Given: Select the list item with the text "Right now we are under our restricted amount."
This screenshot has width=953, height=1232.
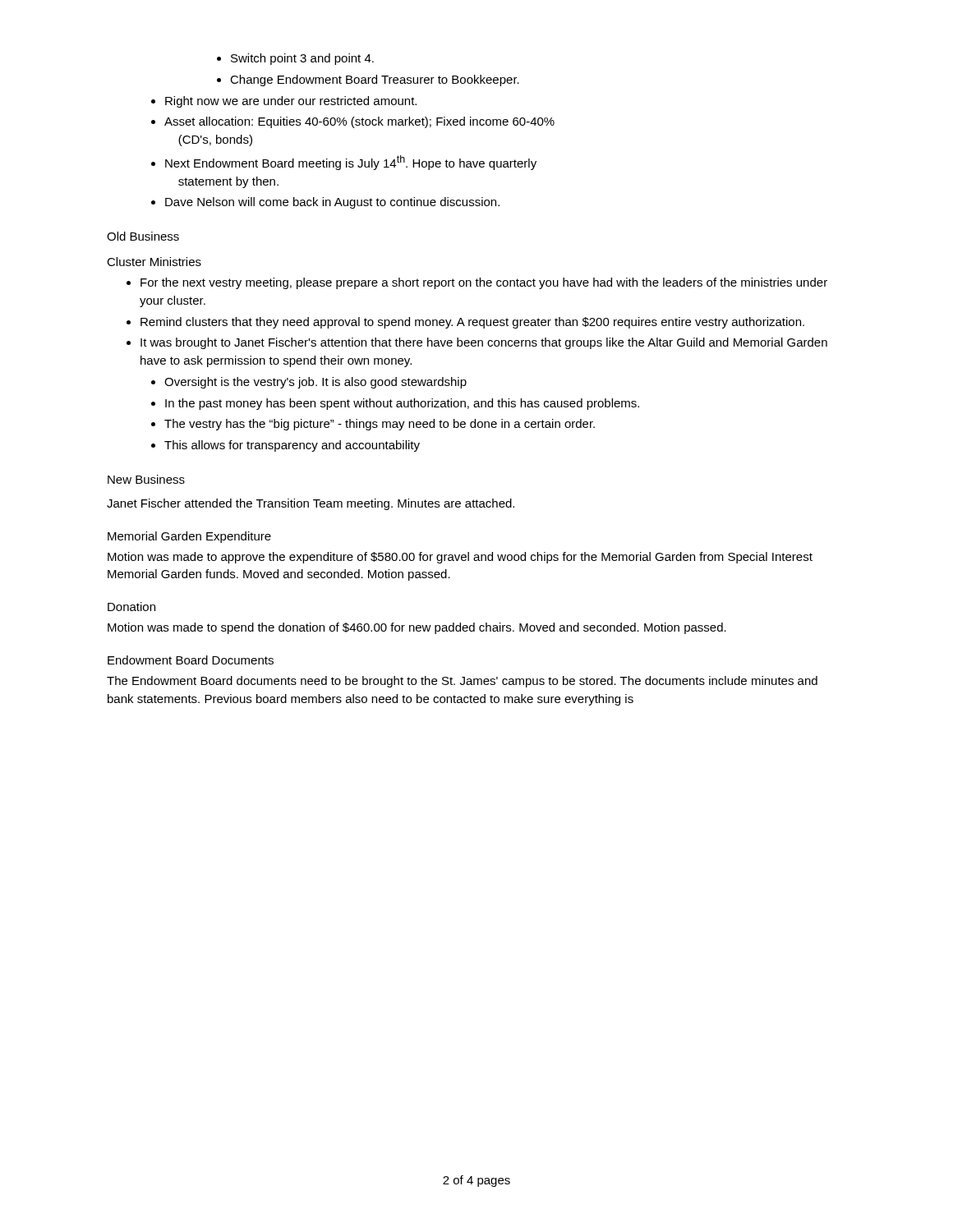Looking at the screenshot, I should click(x=291, y=102).
